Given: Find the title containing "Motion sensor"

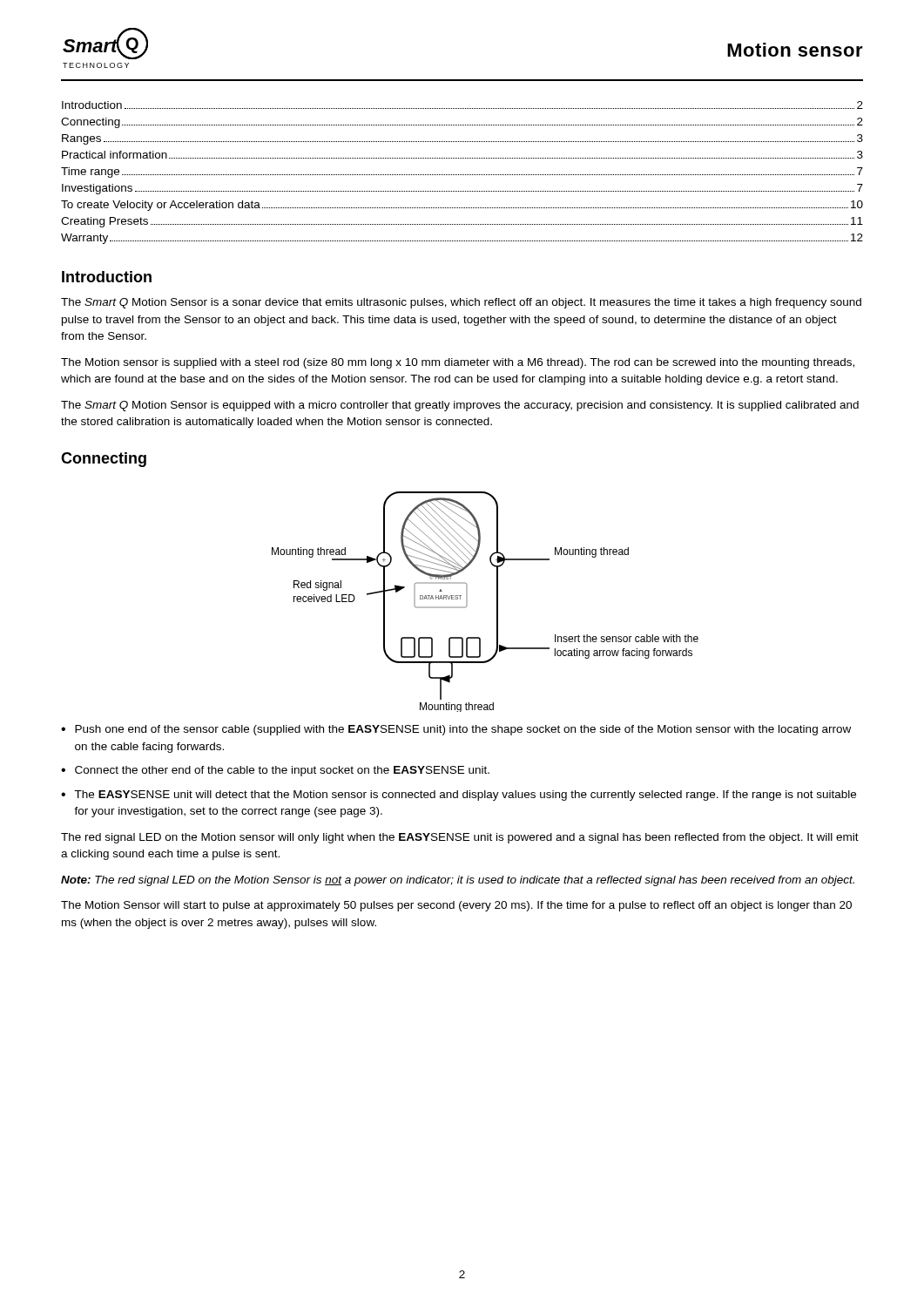Looking at the screenshot, I should point(795,50).
